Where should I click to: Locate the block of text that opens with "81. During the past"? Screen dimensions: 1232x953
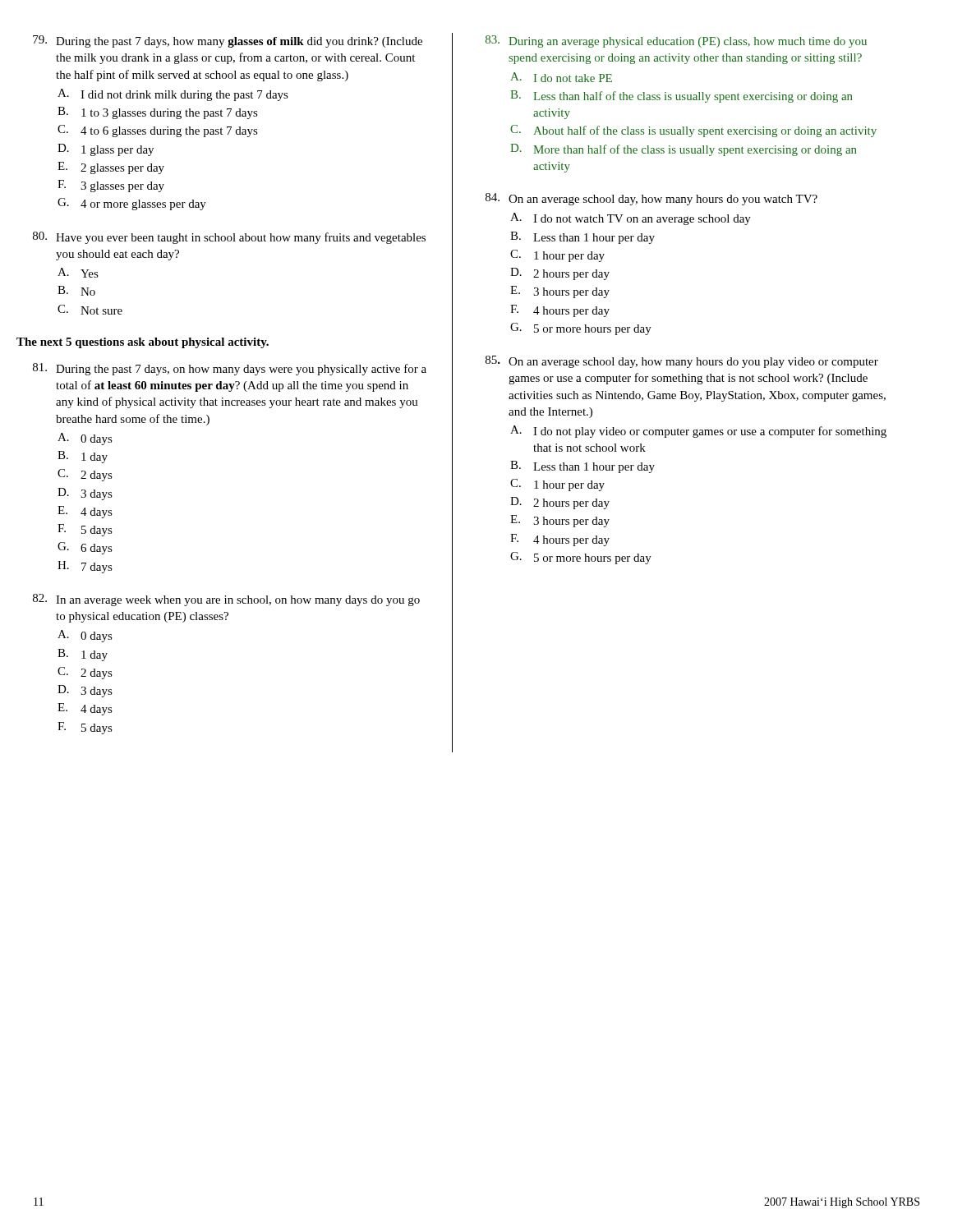(230, 369)
